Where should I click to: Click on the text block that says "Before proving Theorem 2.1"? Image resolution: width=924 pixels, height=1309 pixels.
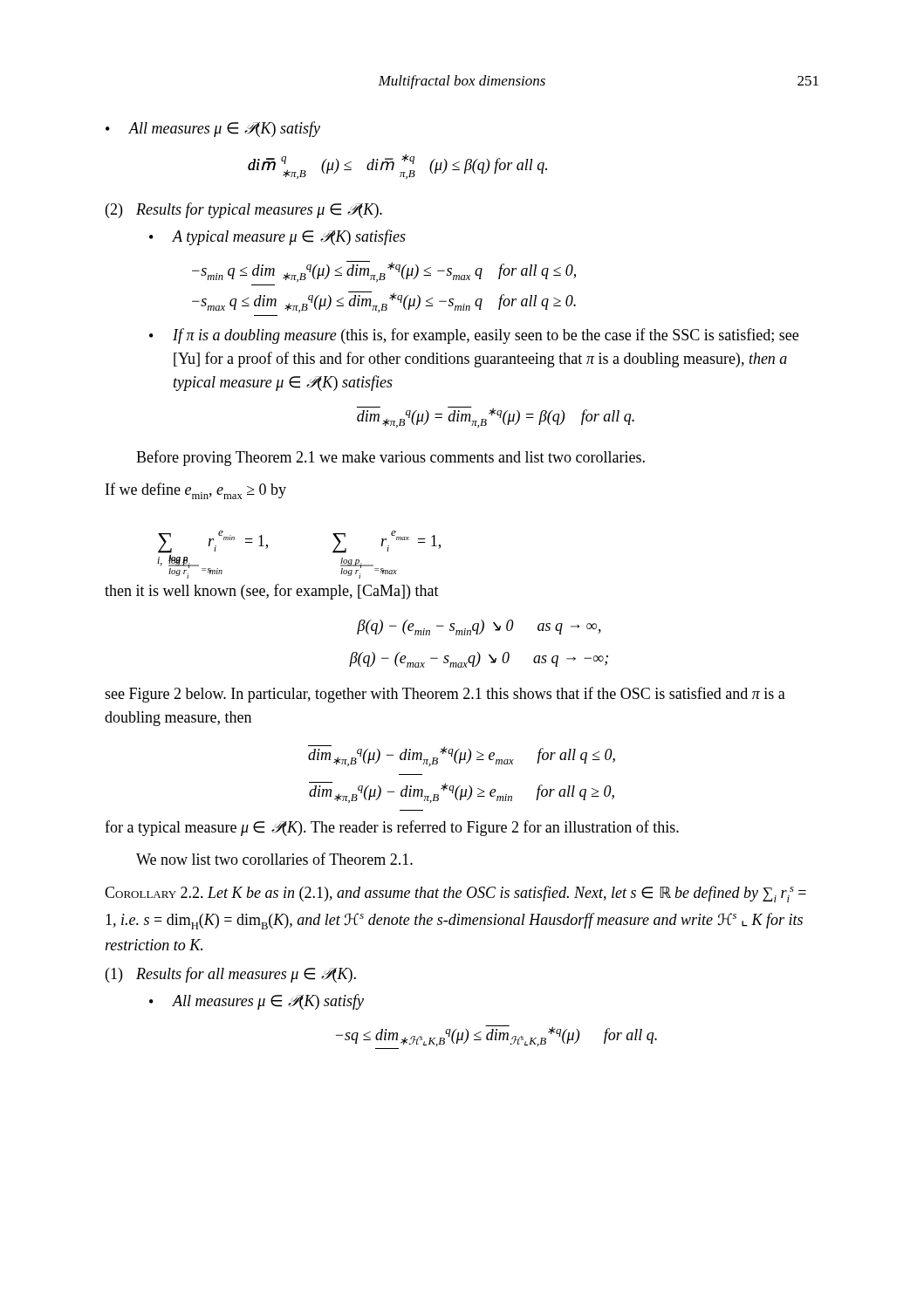point(391,457)
